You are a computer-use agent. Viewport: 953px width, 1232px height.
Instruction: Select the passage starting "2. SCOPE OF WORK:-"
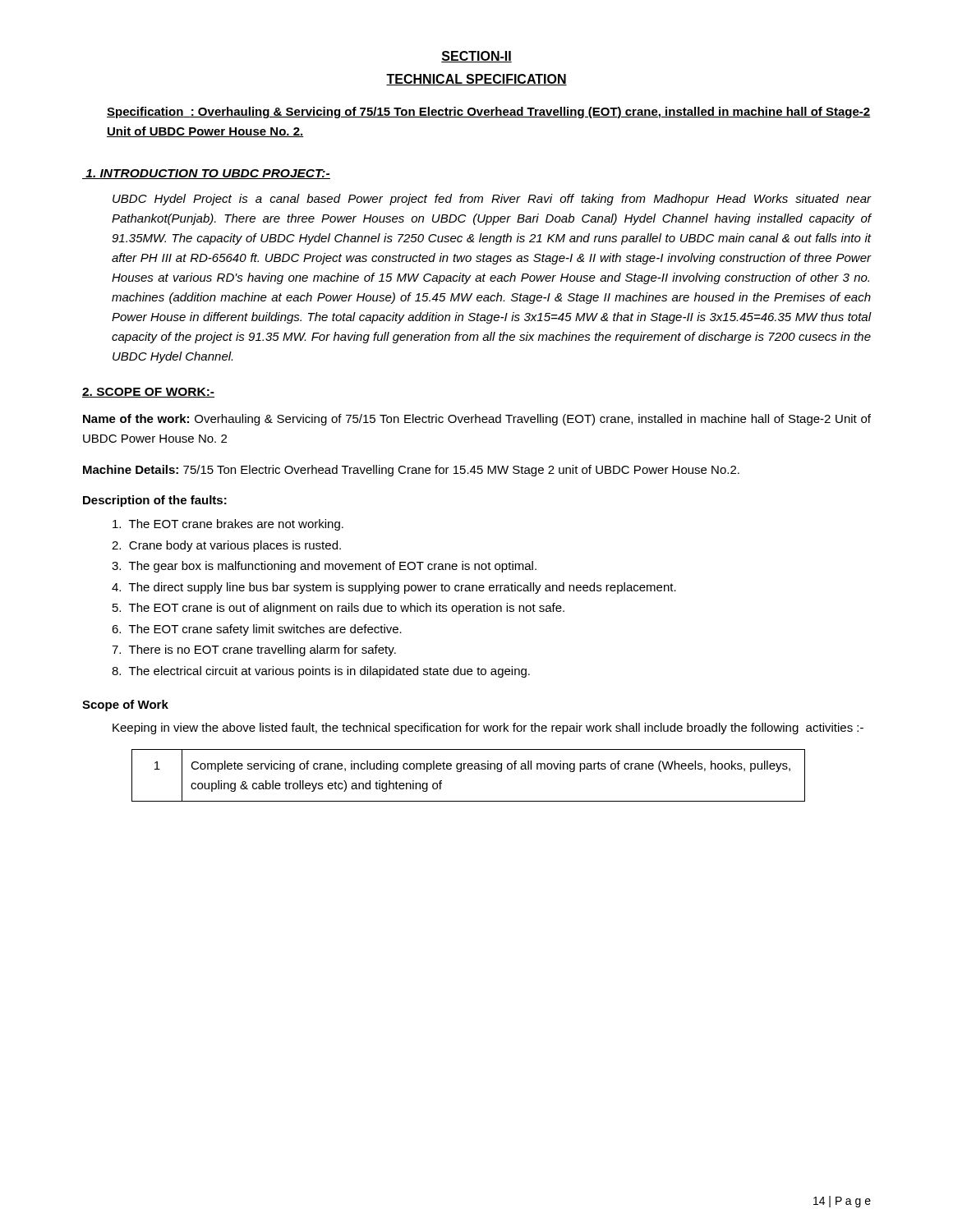coord(148,391)
